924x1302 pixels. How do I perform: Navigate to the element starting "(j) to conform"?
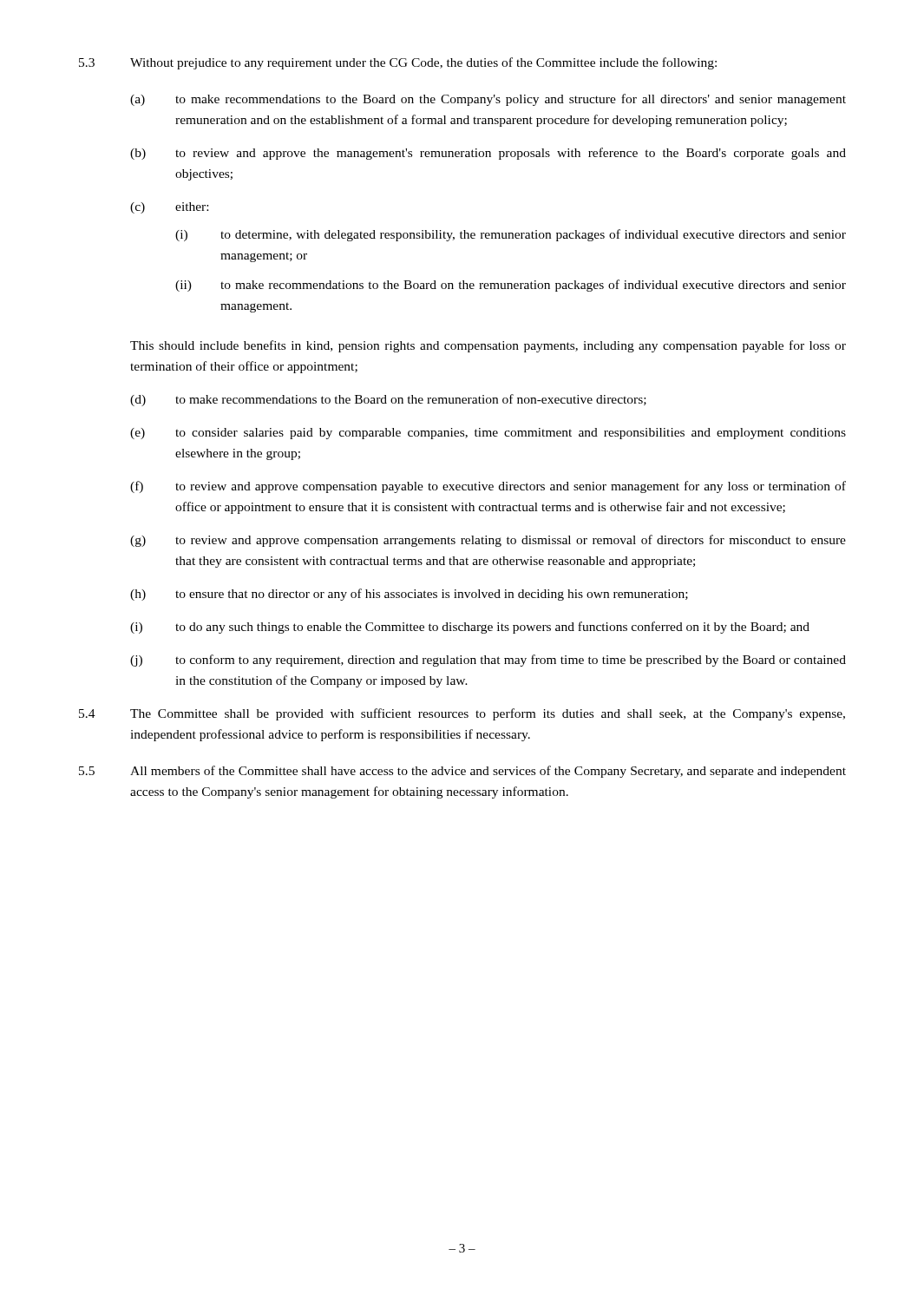pyautogui.click(x=488, y=670)
